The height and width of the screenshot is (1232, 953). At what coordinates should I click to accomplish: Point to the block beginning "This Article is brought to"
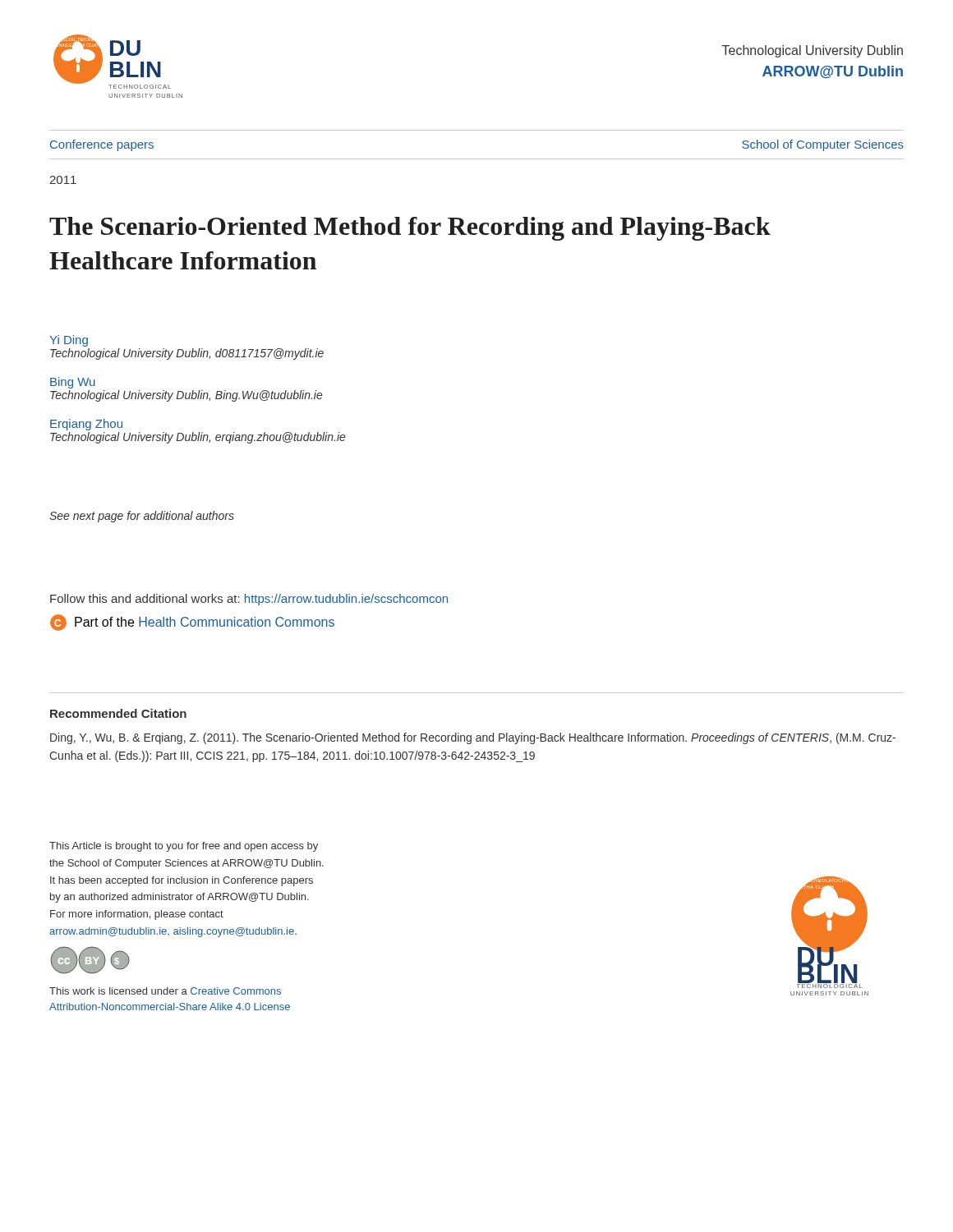coord(187,888)
